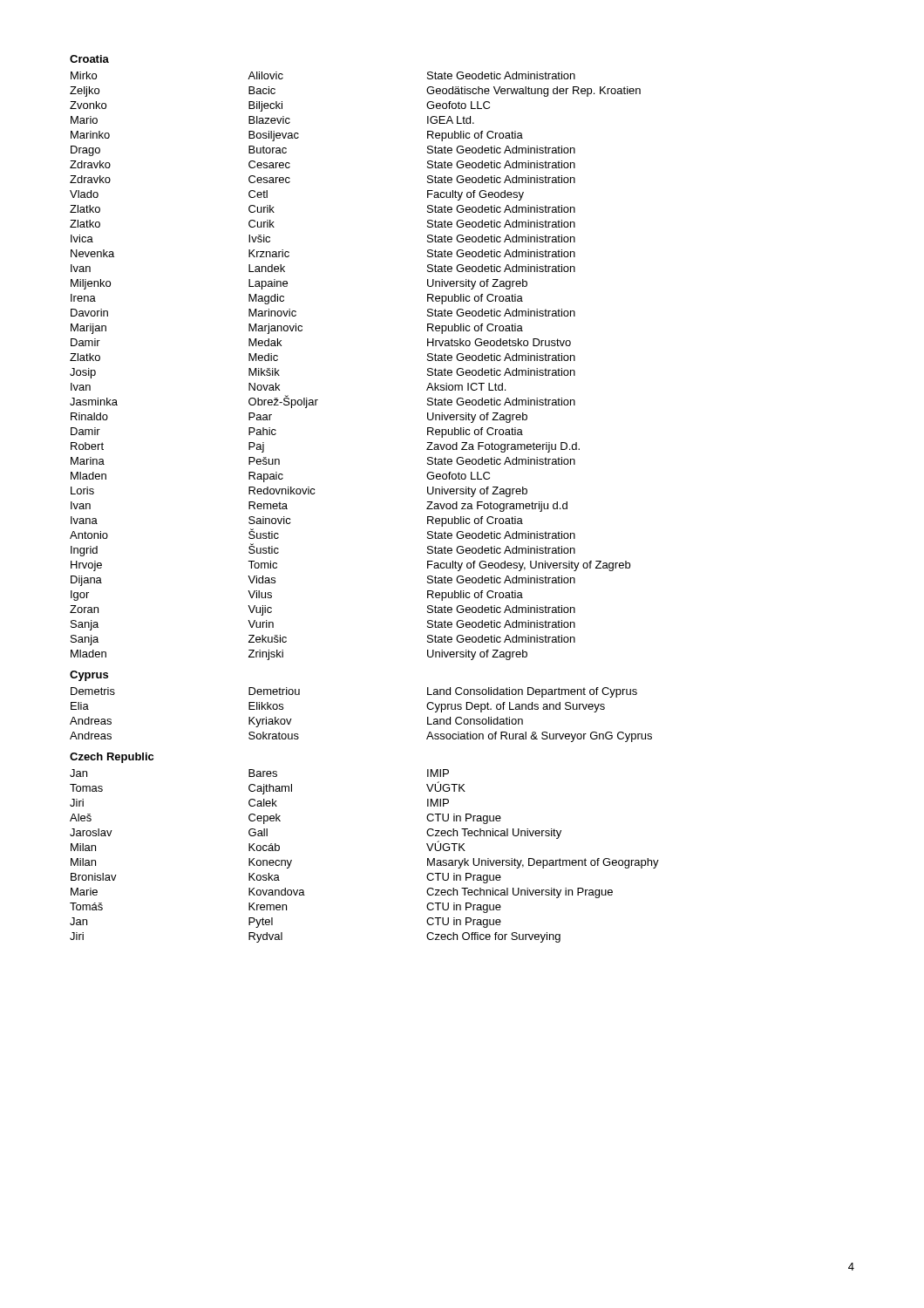Locate the table with the text "Land Consolidation Department"
Screen dimensions: 1308x924
[462, 713]
